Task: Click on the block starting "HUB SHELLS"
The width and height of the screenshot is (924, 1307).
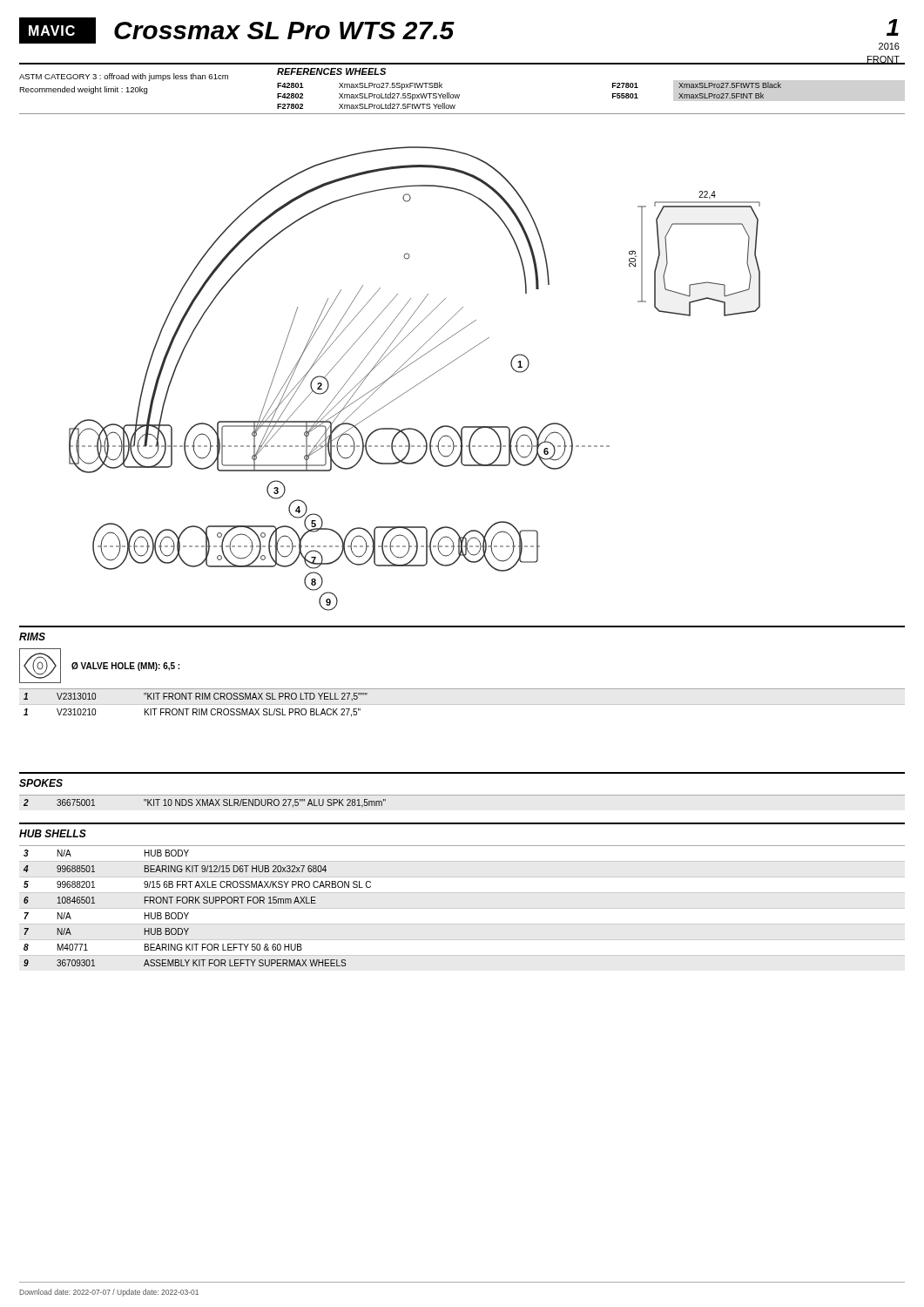Action: 53,834
